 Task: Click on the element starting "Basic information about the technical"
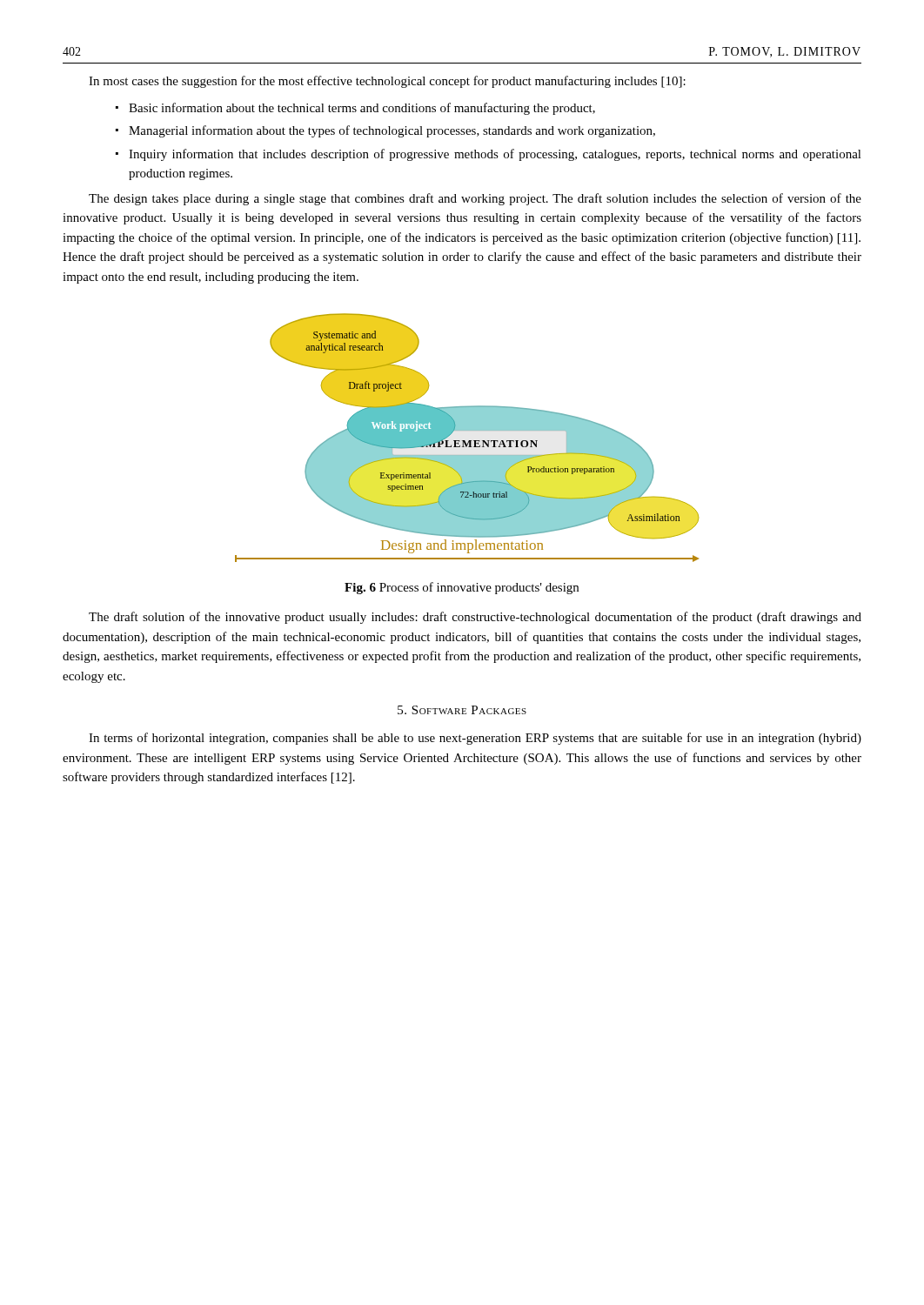tap(362, 107)
